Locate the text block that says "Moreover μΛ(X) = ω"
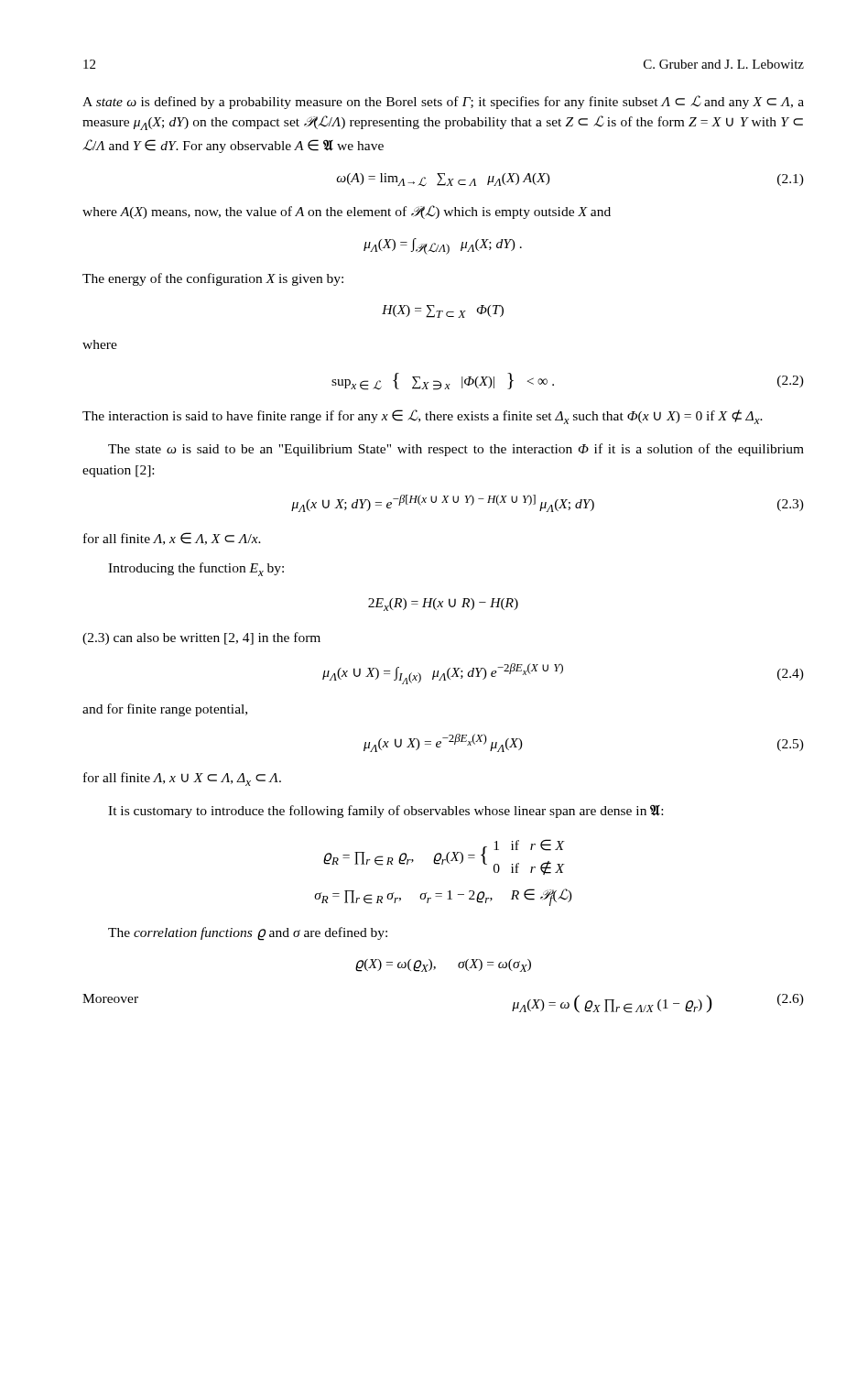 pyautogui.click(x=88, y=1003)
